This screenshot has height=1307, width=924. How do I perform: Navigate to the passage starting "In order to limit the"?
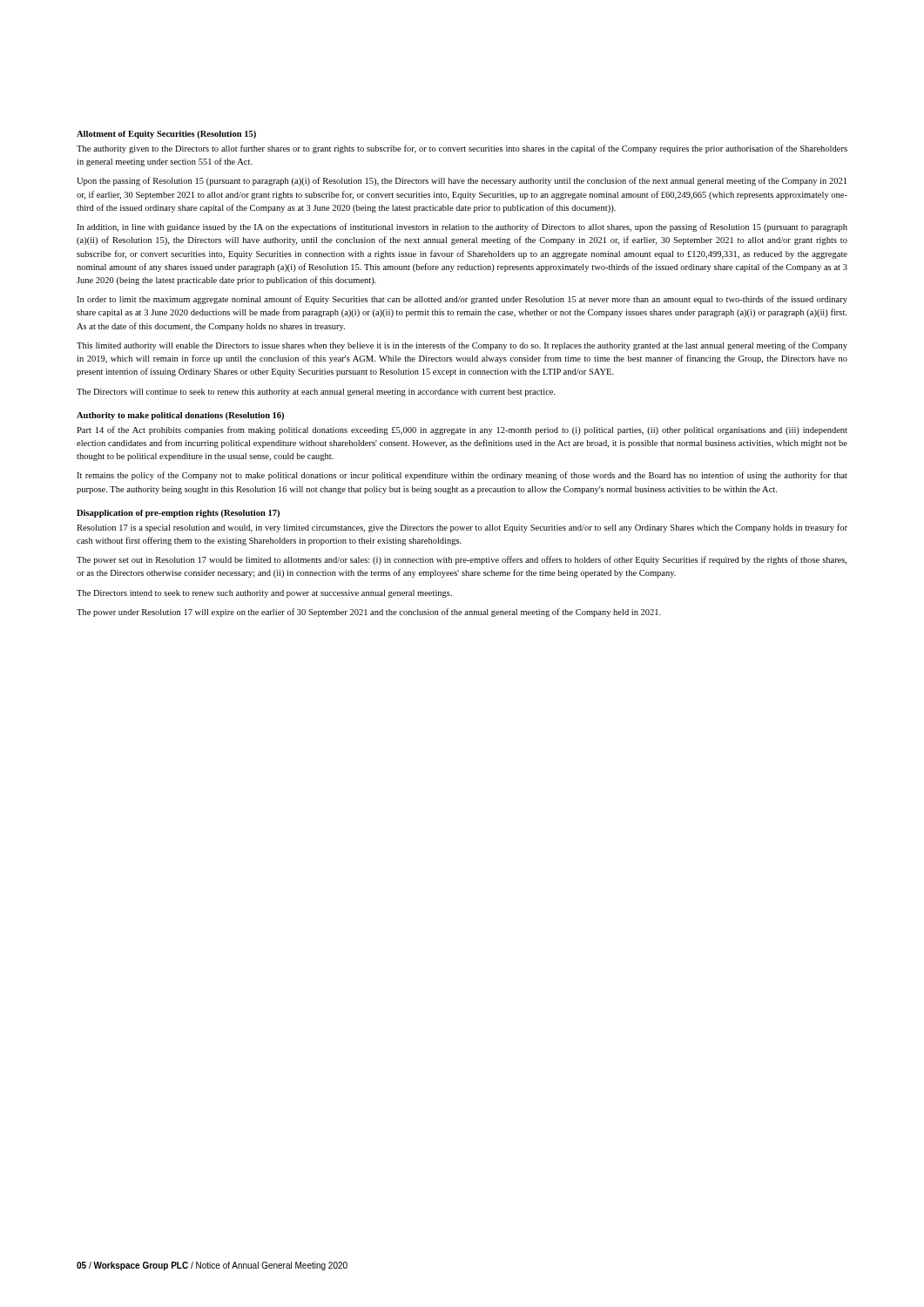coord(462,313)
